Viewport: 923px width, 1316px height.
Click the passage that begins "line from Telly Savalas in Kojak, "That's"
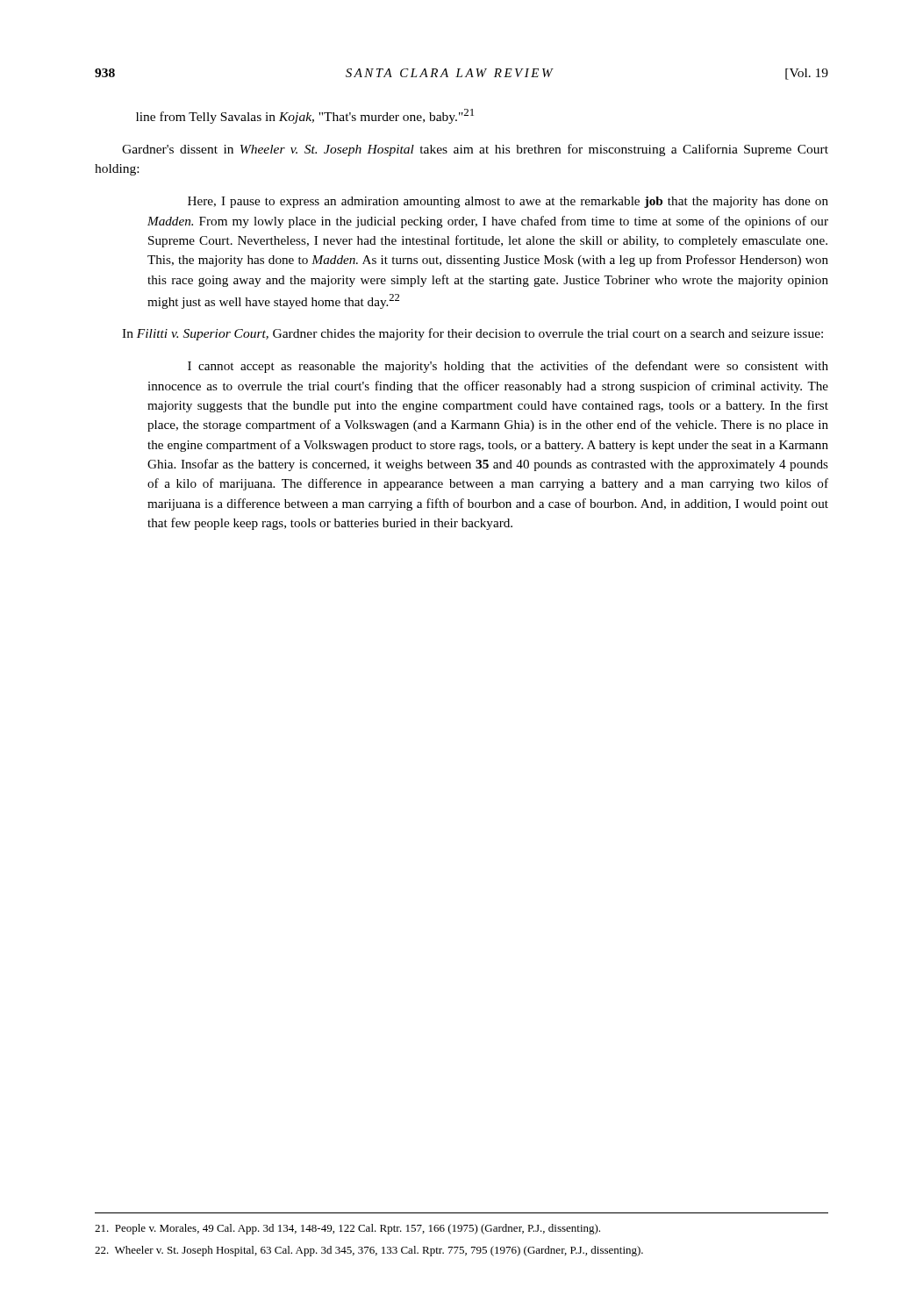(x=462, y=116)
